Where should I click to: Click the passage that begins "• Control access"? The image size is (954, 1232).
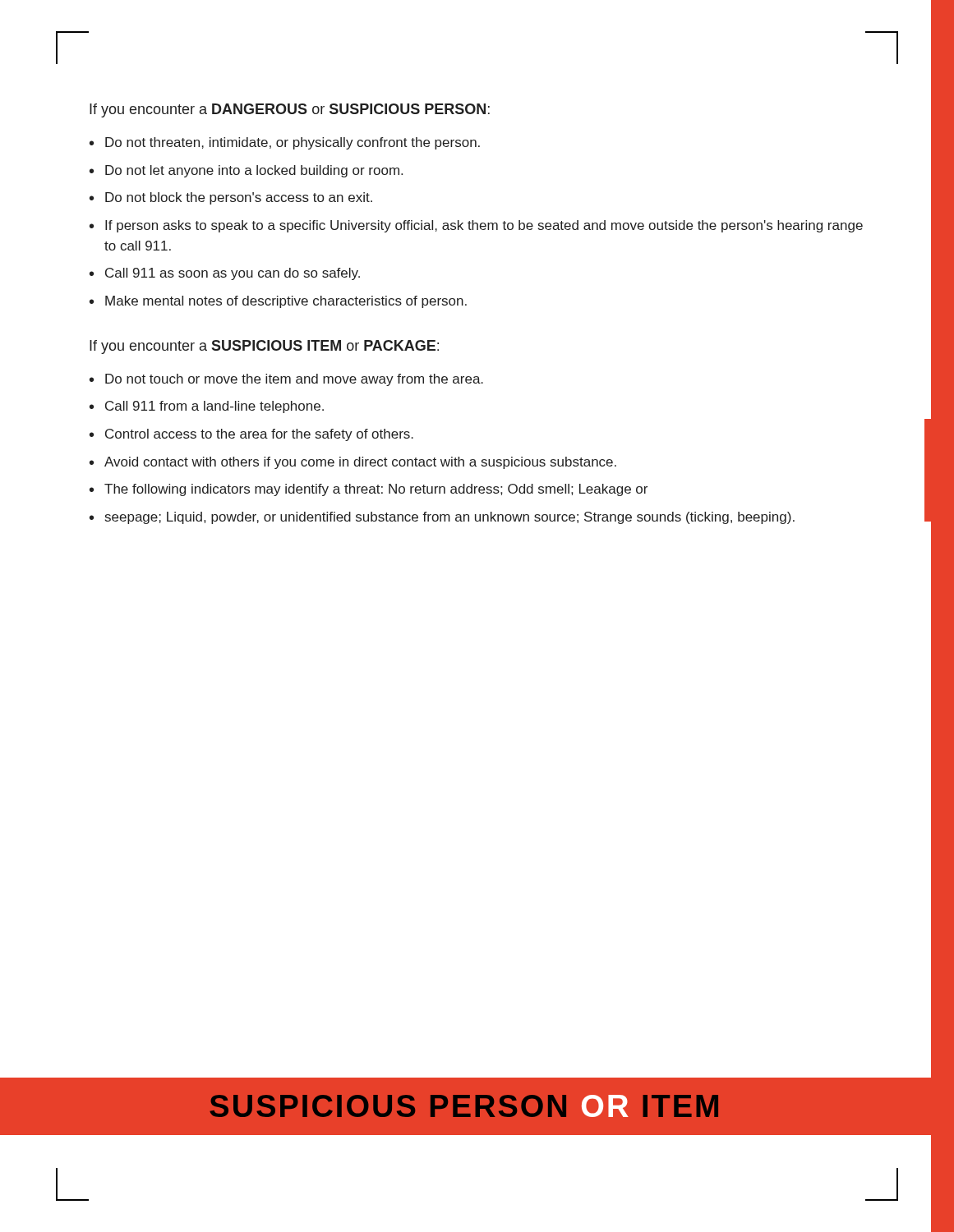coord(251,435)
